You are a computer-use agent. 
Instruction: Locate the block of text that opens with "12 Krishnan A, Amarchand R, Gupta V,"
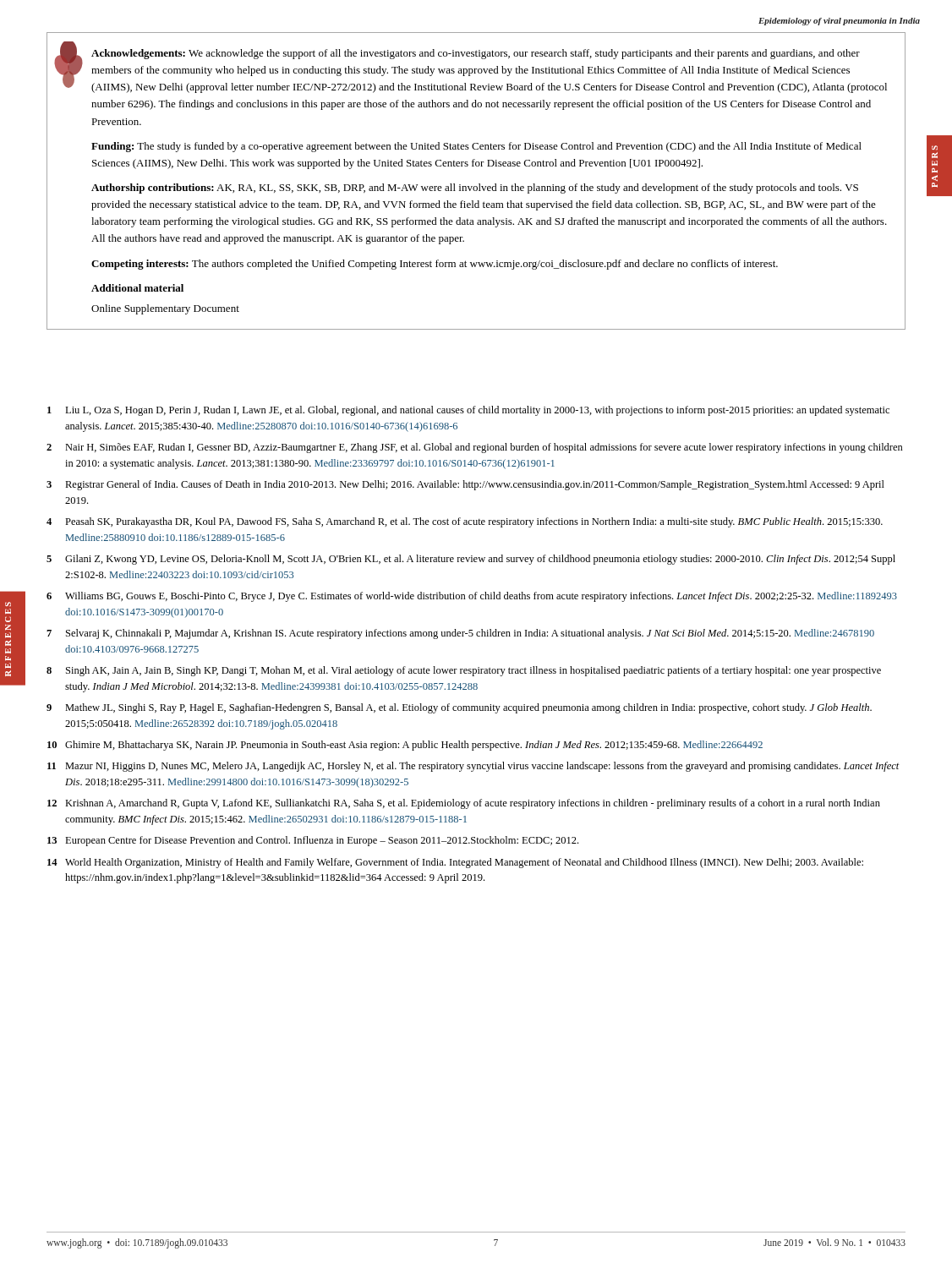click(x=463, y=810)
